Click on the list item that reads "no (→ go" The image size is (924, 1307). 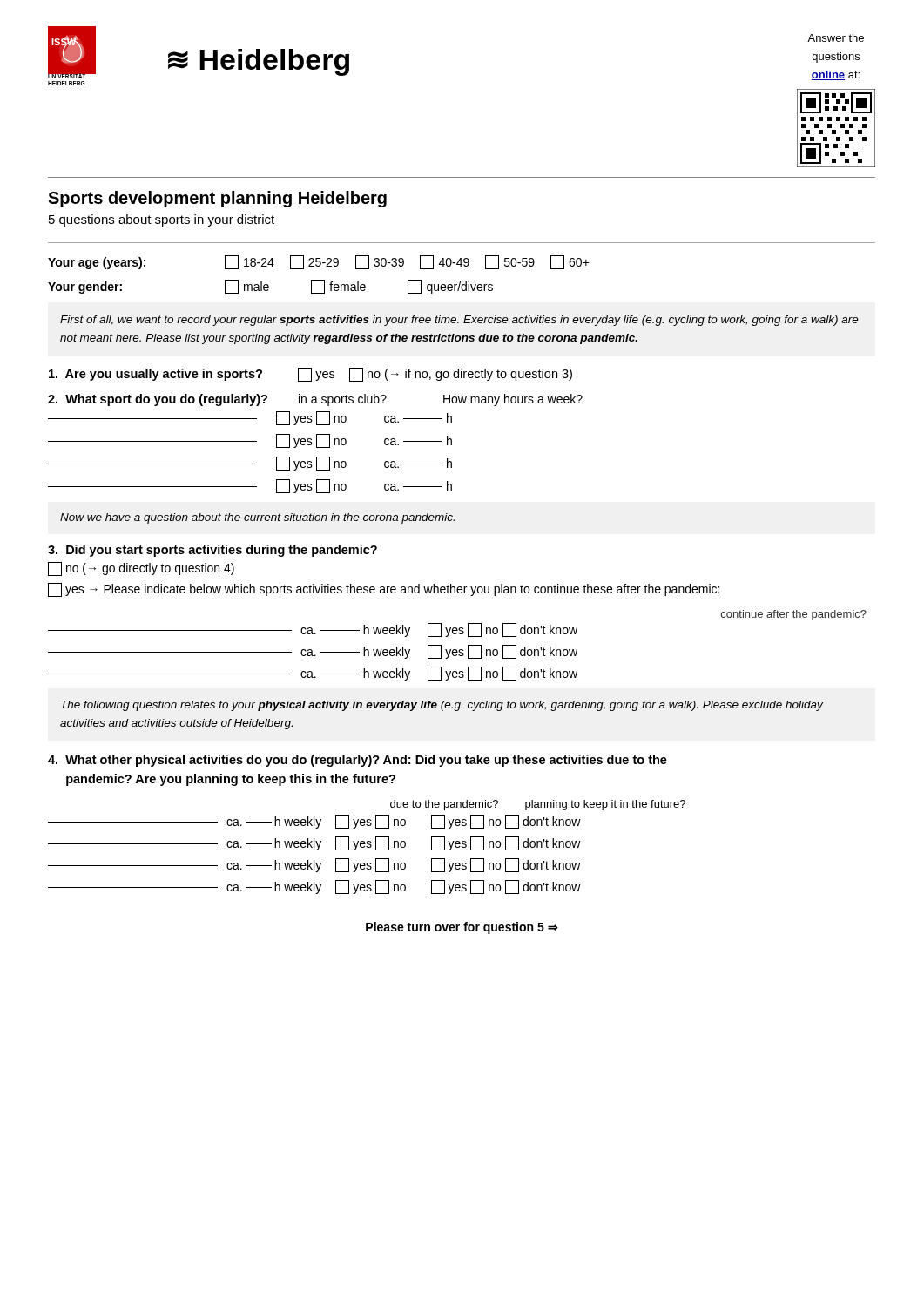[x=141, y=568]
